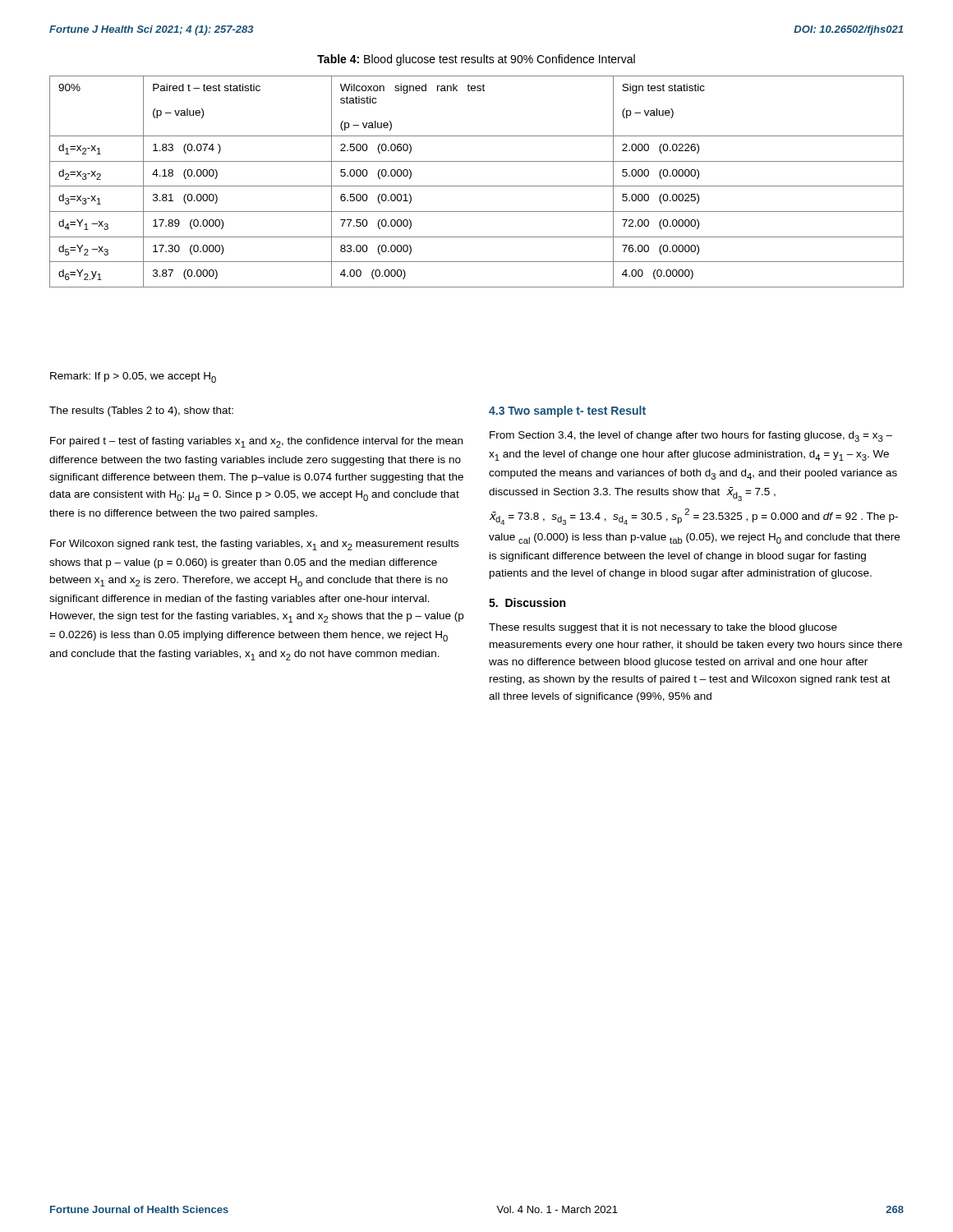Locate the text block containing "For Wilcoxon signed rank"
953x1232 pixels.
click(x=257, y=600)
